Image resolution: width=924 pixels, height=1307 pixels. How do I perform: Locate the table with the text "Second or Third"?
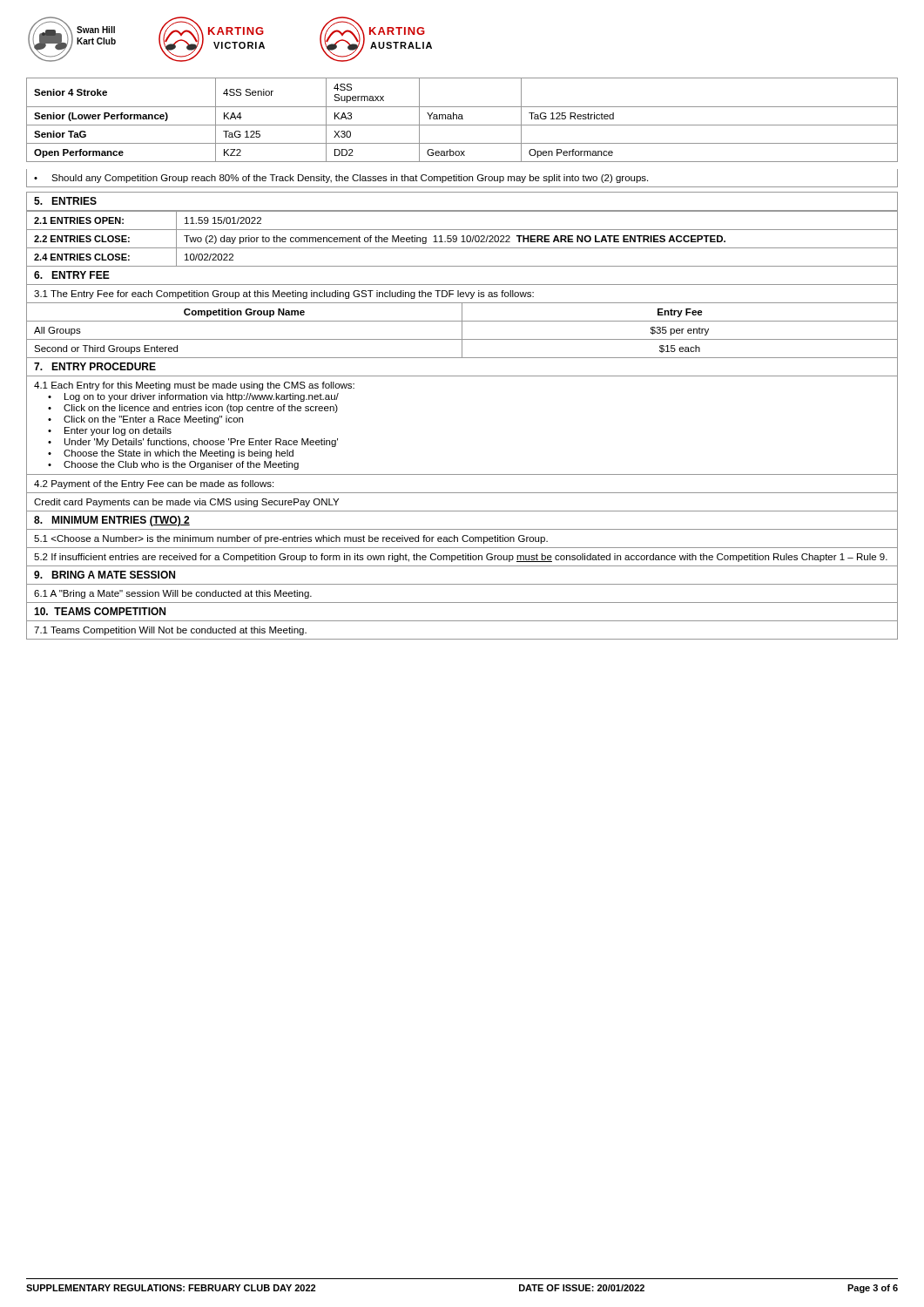tap(462, 331)
